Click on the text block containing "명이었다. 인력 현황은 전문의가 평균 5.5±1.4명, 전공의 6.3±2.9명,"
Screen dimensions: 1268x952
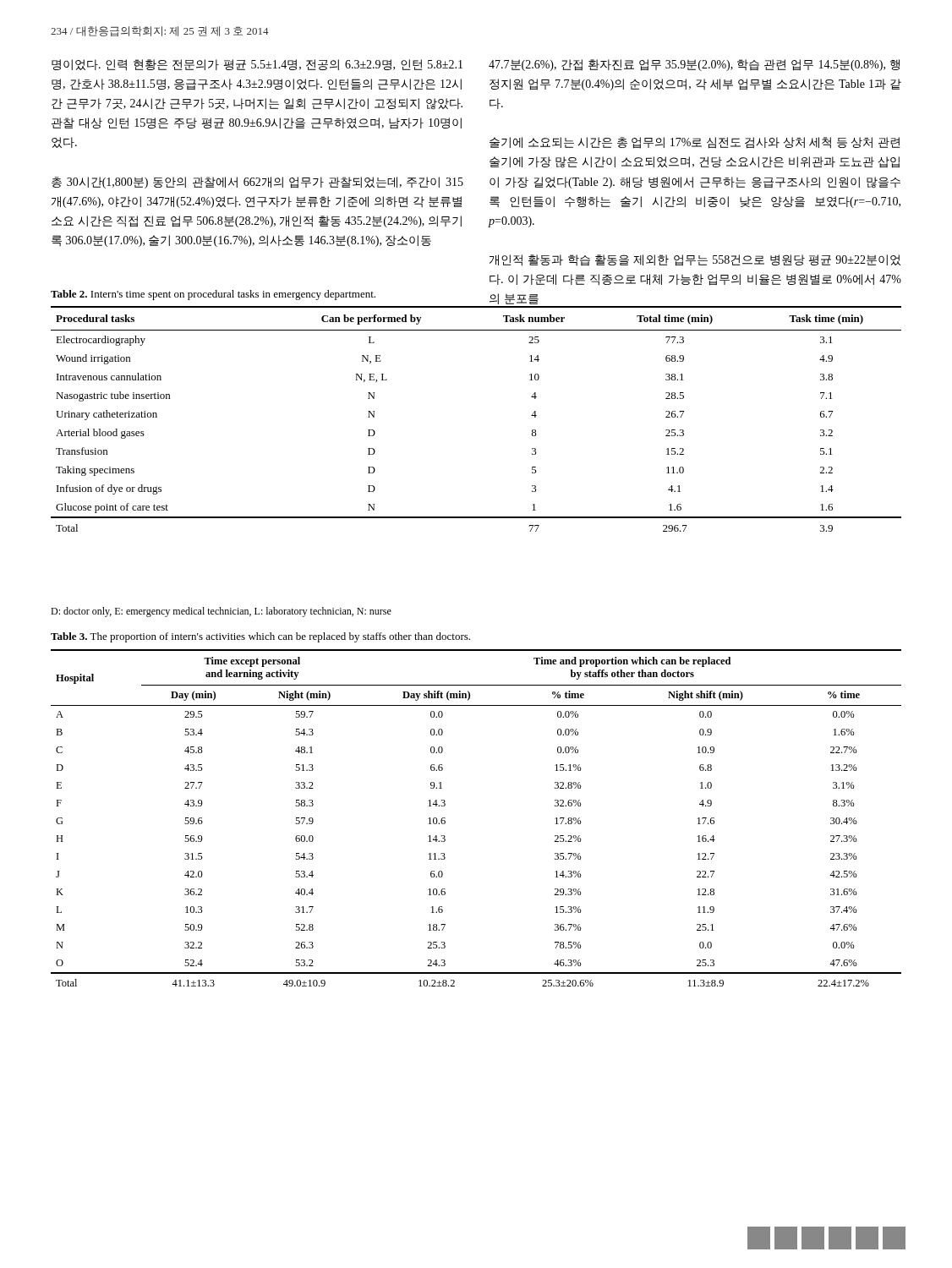(x=257, y=65)
